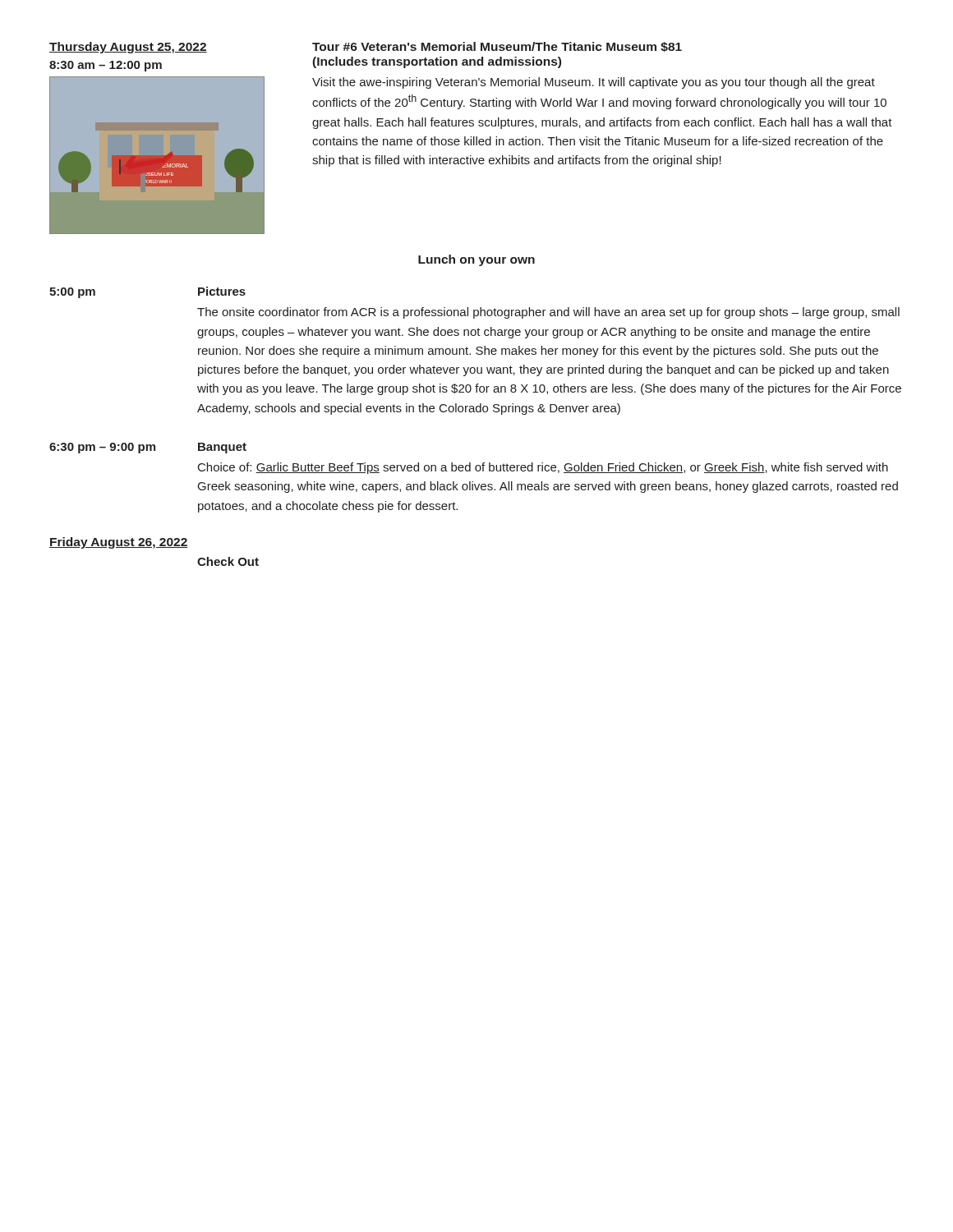Find the text block starting "Friday August 26, 2022"
This screenshot has height=1232, width=953.
click(x=118, y=541)
